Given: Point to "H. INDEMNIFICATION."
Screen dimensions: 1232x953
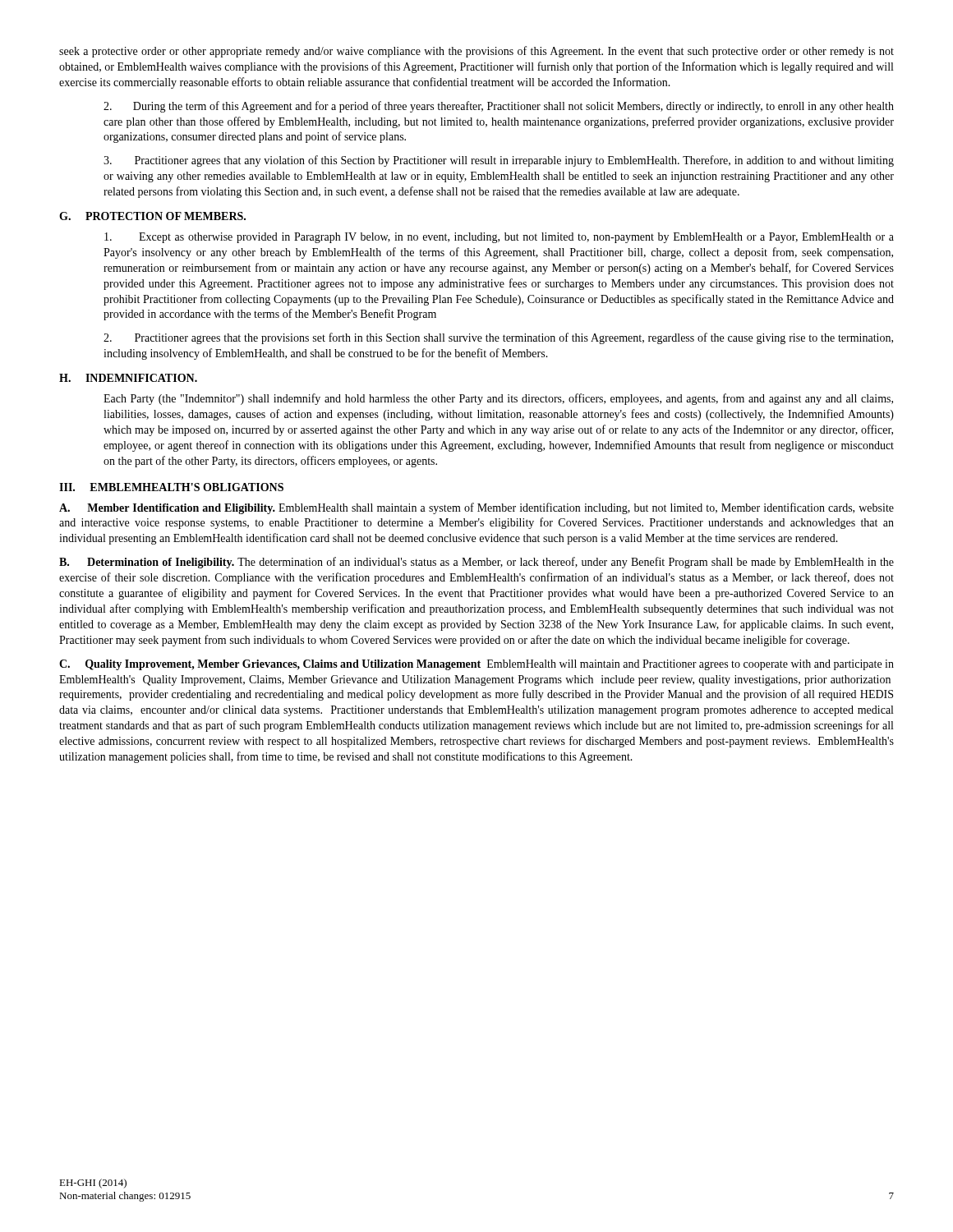Looking at the screenshot, I should (128, 378).
